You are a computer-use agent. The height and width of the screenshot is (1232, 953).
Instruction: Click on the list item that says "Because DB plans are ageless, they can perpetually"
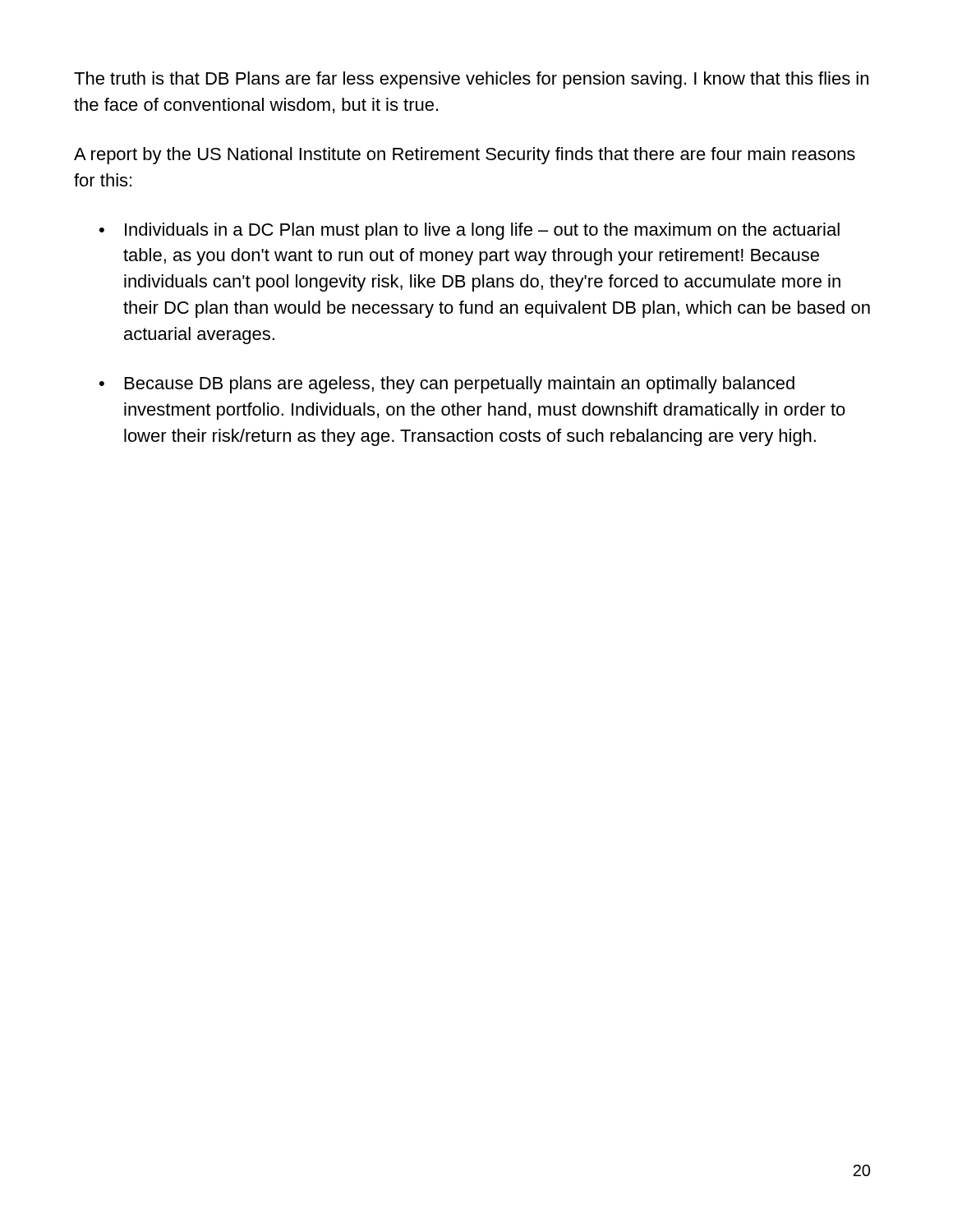(484, 409)
